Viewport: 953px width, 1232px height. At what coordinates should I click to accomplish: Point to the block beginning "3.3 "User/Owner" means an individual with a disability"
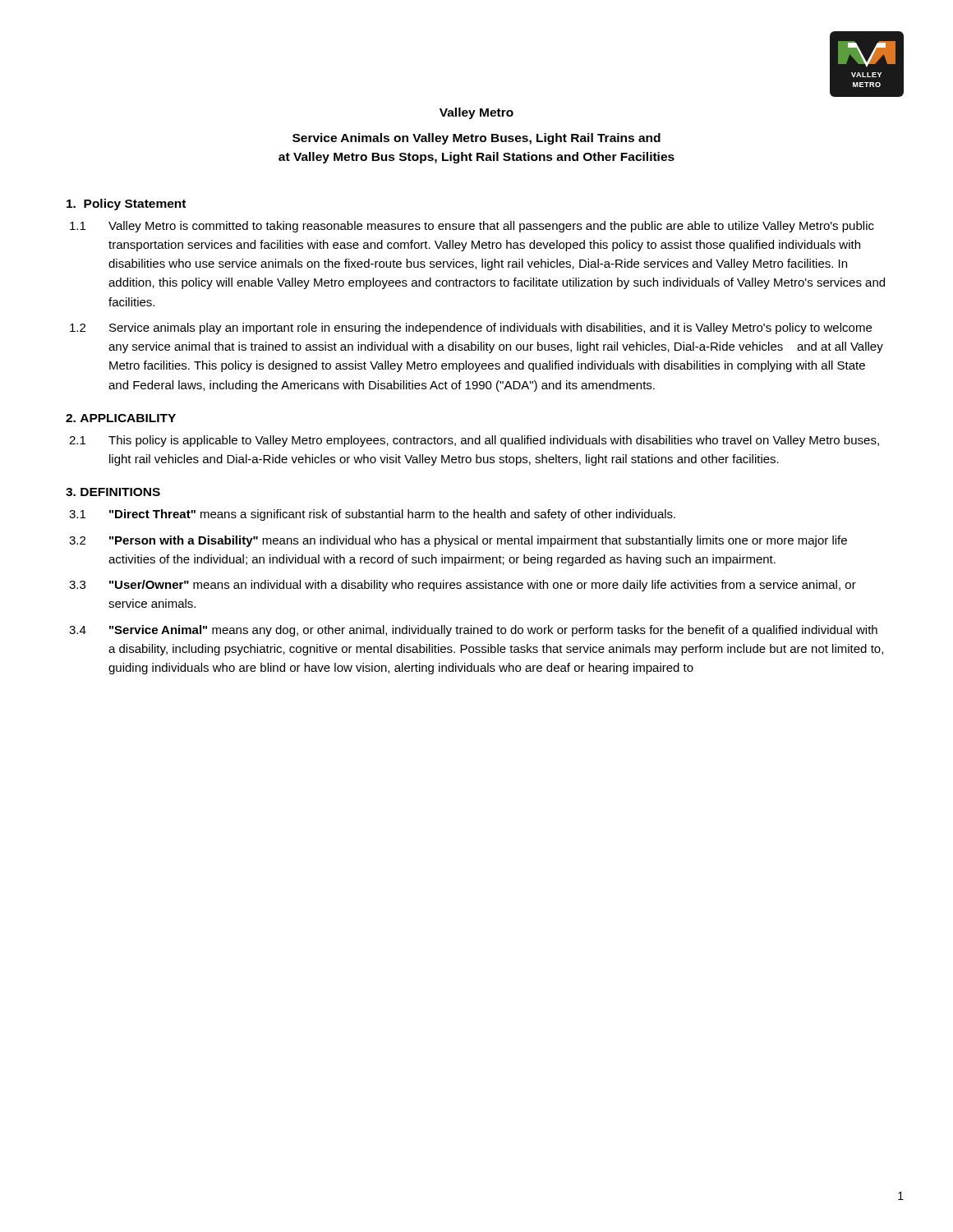click(476, 594)
